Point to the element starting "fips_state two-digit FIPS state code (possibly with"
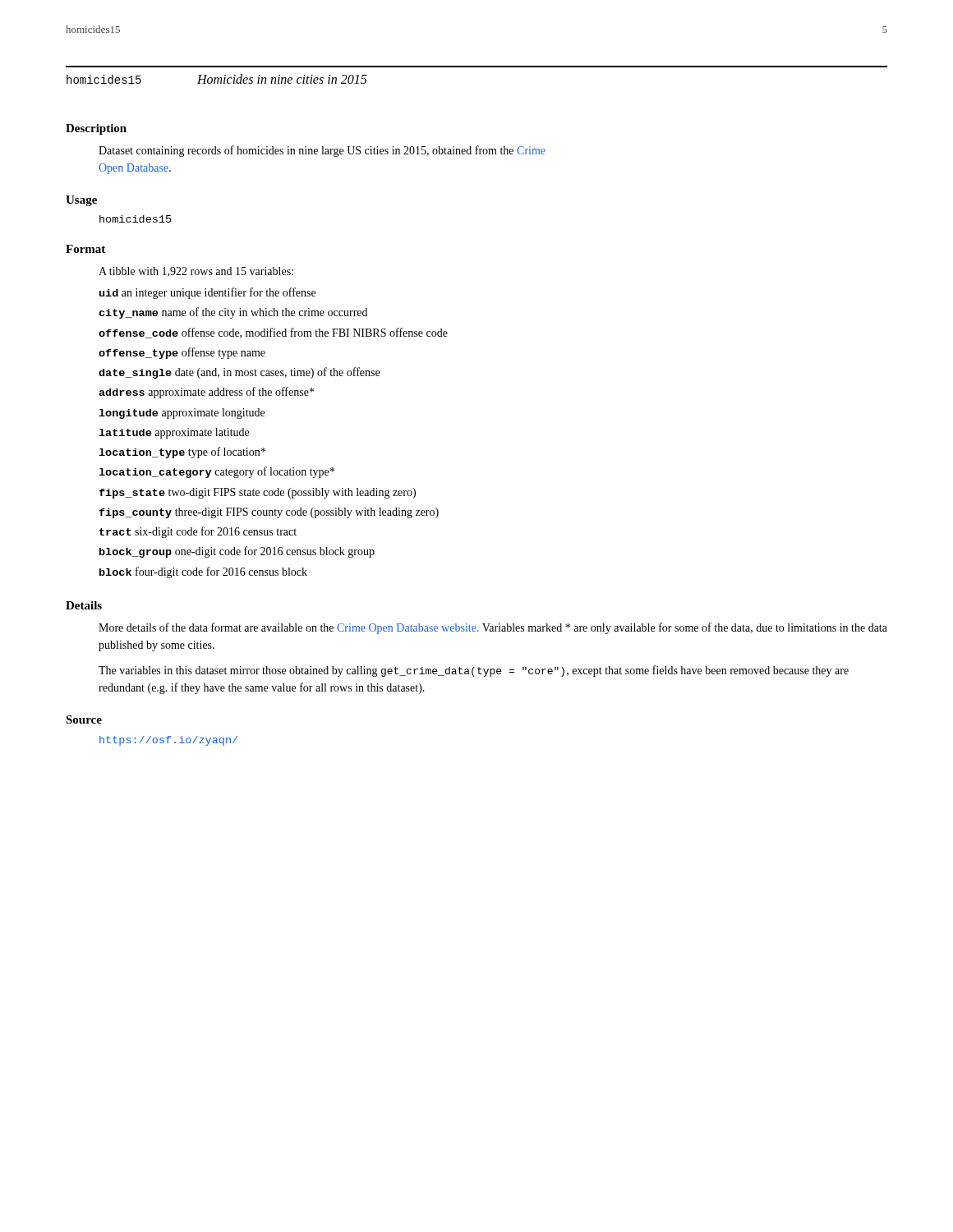The height and width of the screenshot is (1232, 953). coord(257,492)
